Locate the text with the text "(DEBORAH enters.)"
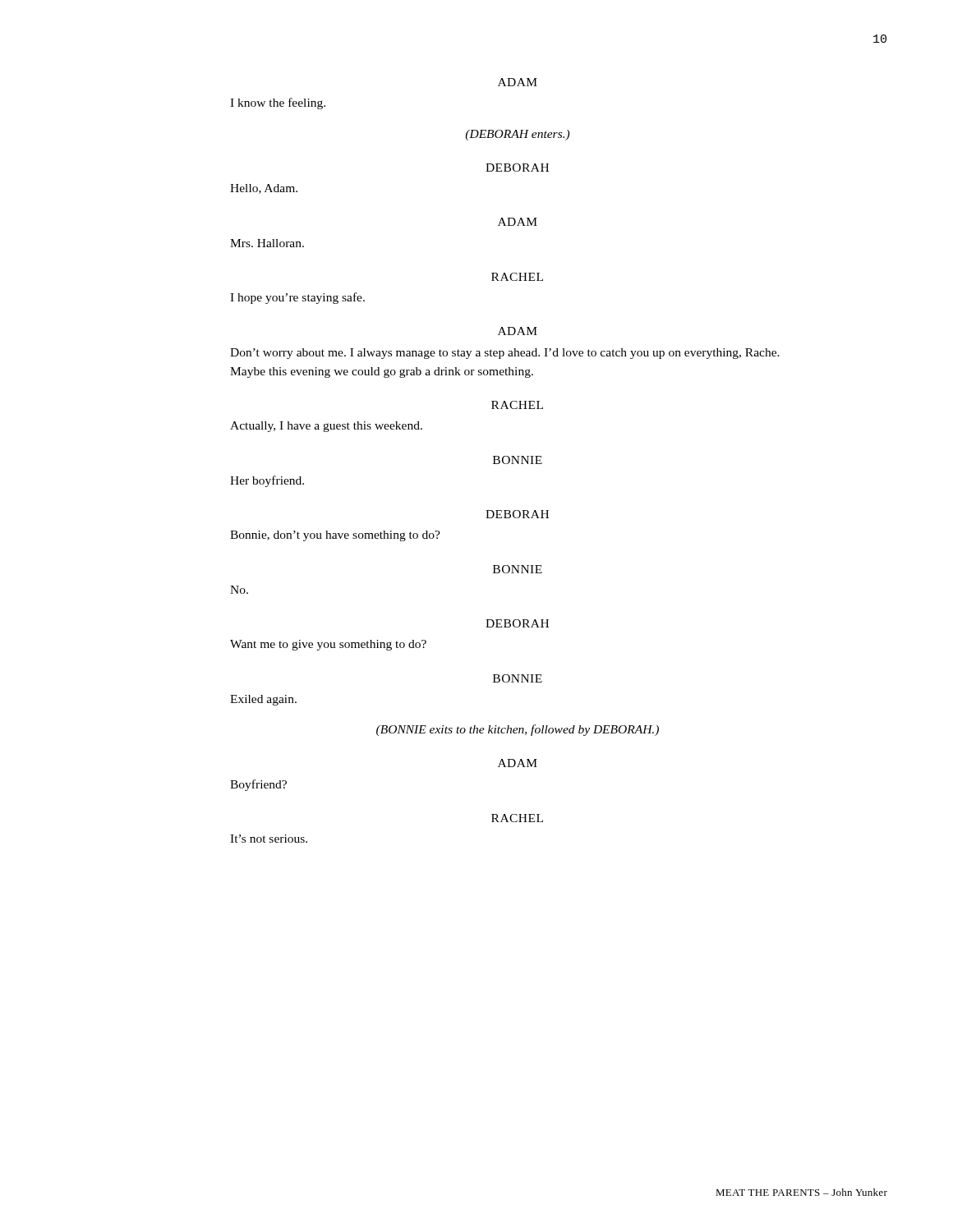This screenshot has height=1232, width=953. tap(518, 133)
